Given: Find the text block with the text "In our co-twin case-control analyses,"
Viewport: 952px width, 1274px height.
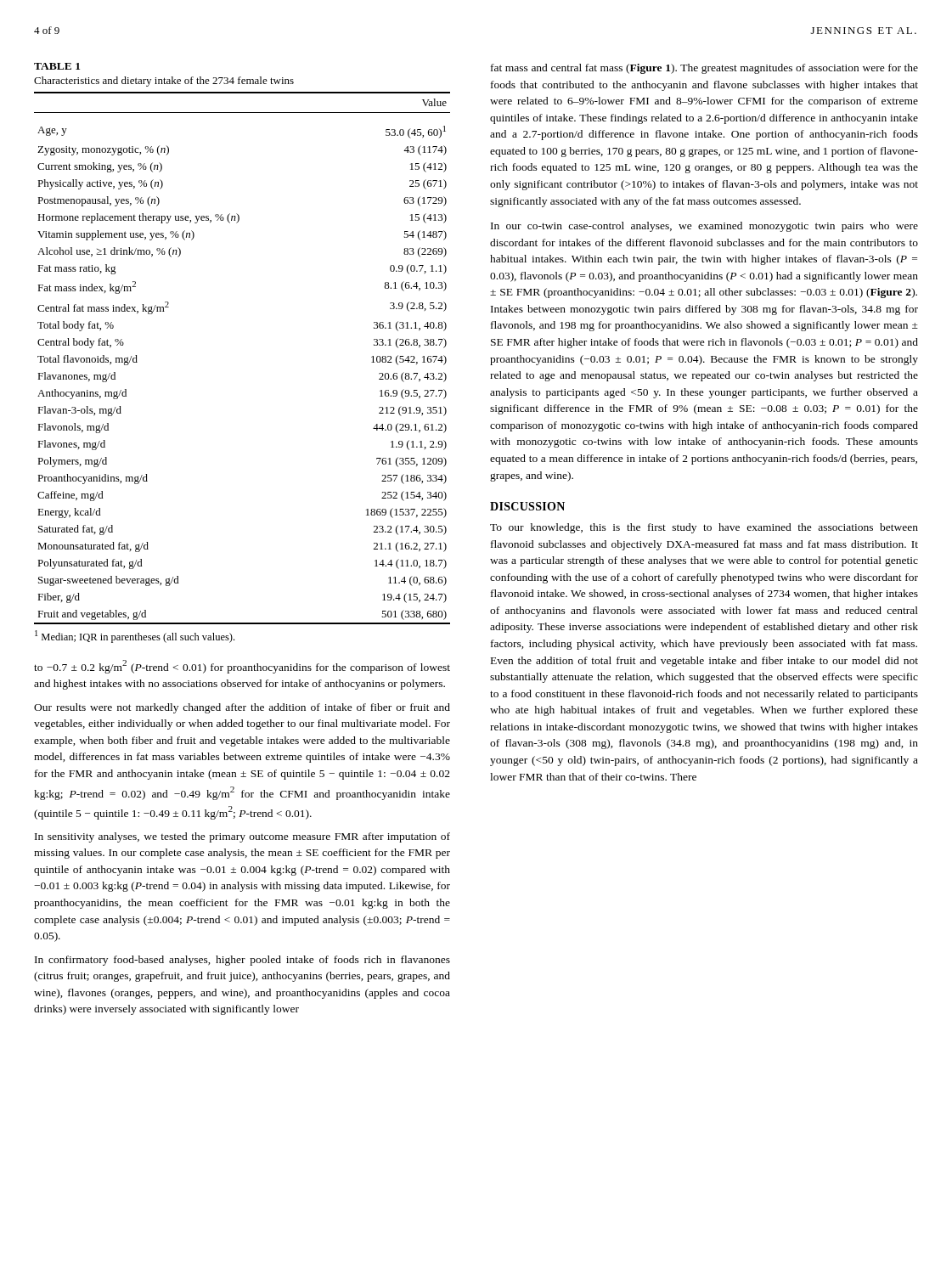Looking at the screenshot, I should [704, 350].
